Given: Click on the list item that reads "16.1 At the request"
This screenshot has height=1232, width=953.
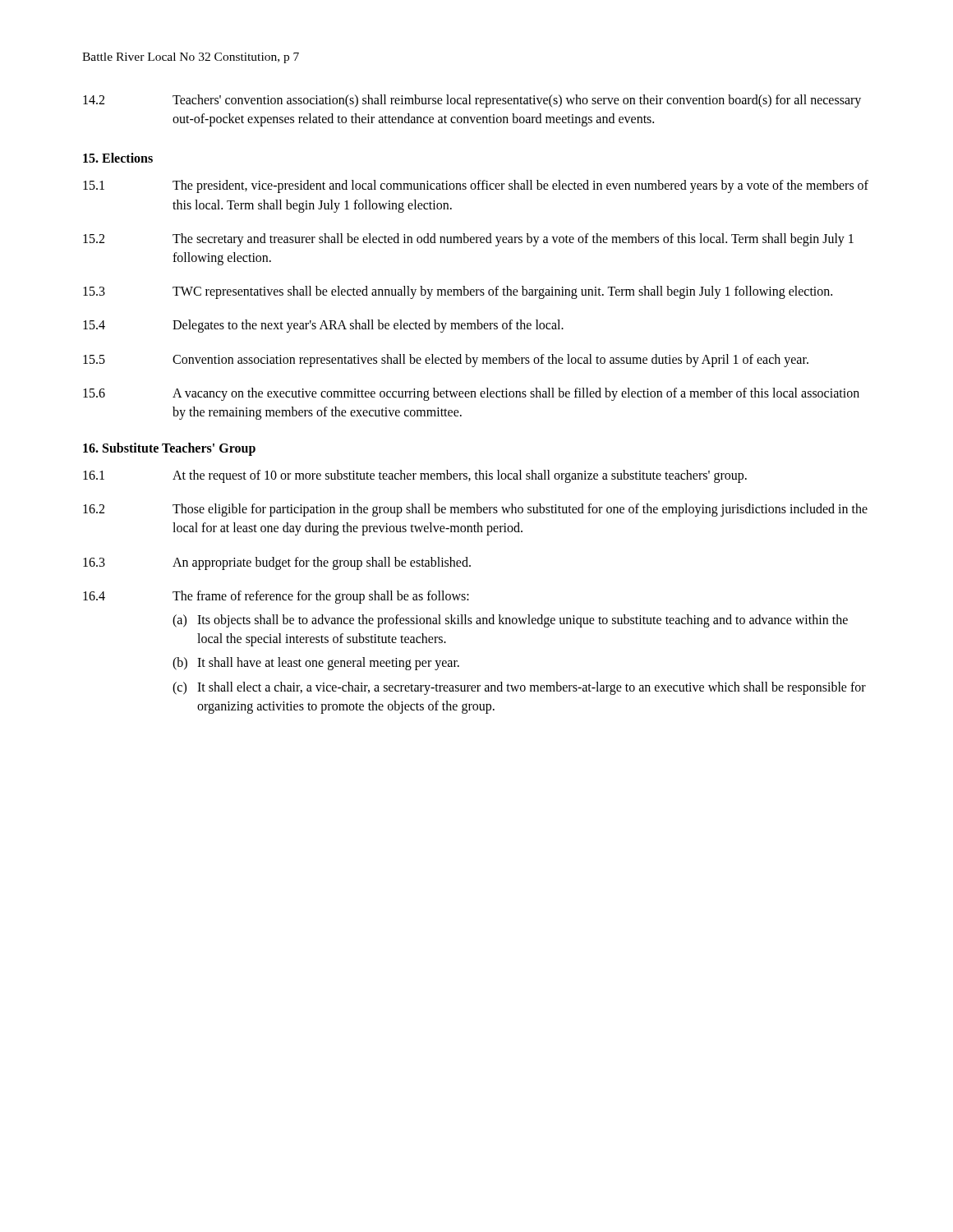Looking at the screenshot, I should [x=476, y=475].
